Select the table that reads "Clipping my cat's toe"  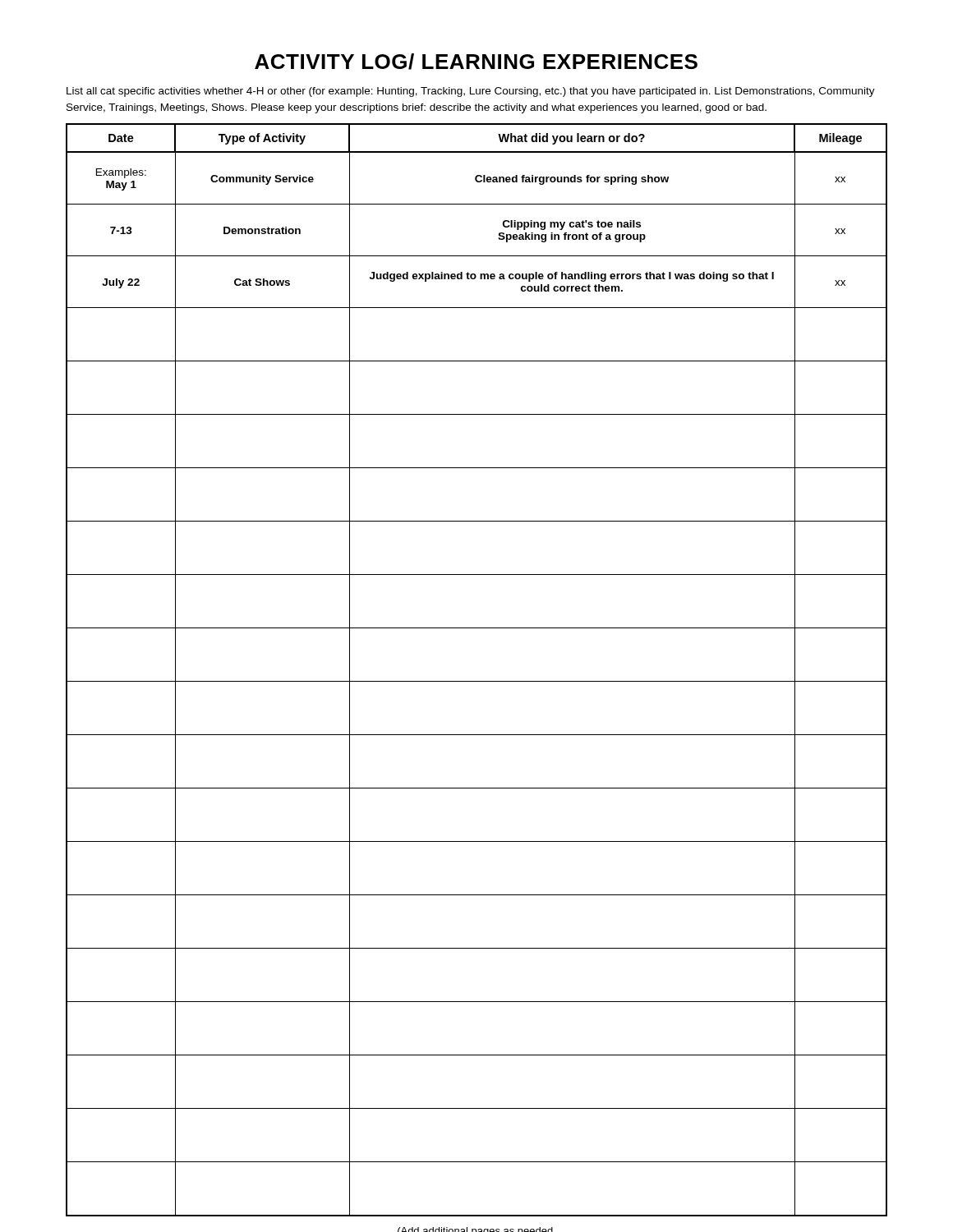tap(476, 670)
